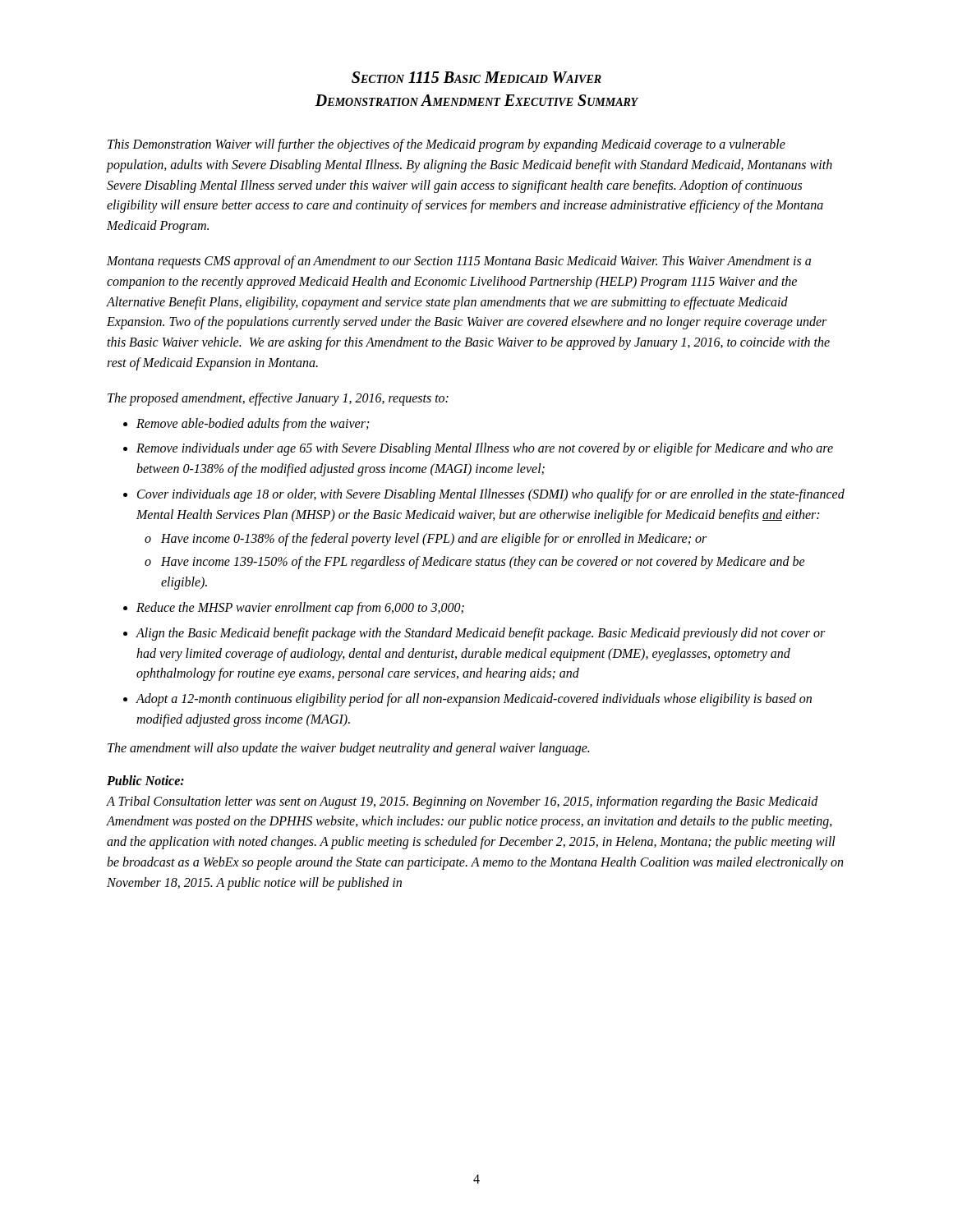Viewport: 953px width, 1232px height.
Task: Point to the block beginning "The proposed amendment, effective January 1,"
Action: 278,398
